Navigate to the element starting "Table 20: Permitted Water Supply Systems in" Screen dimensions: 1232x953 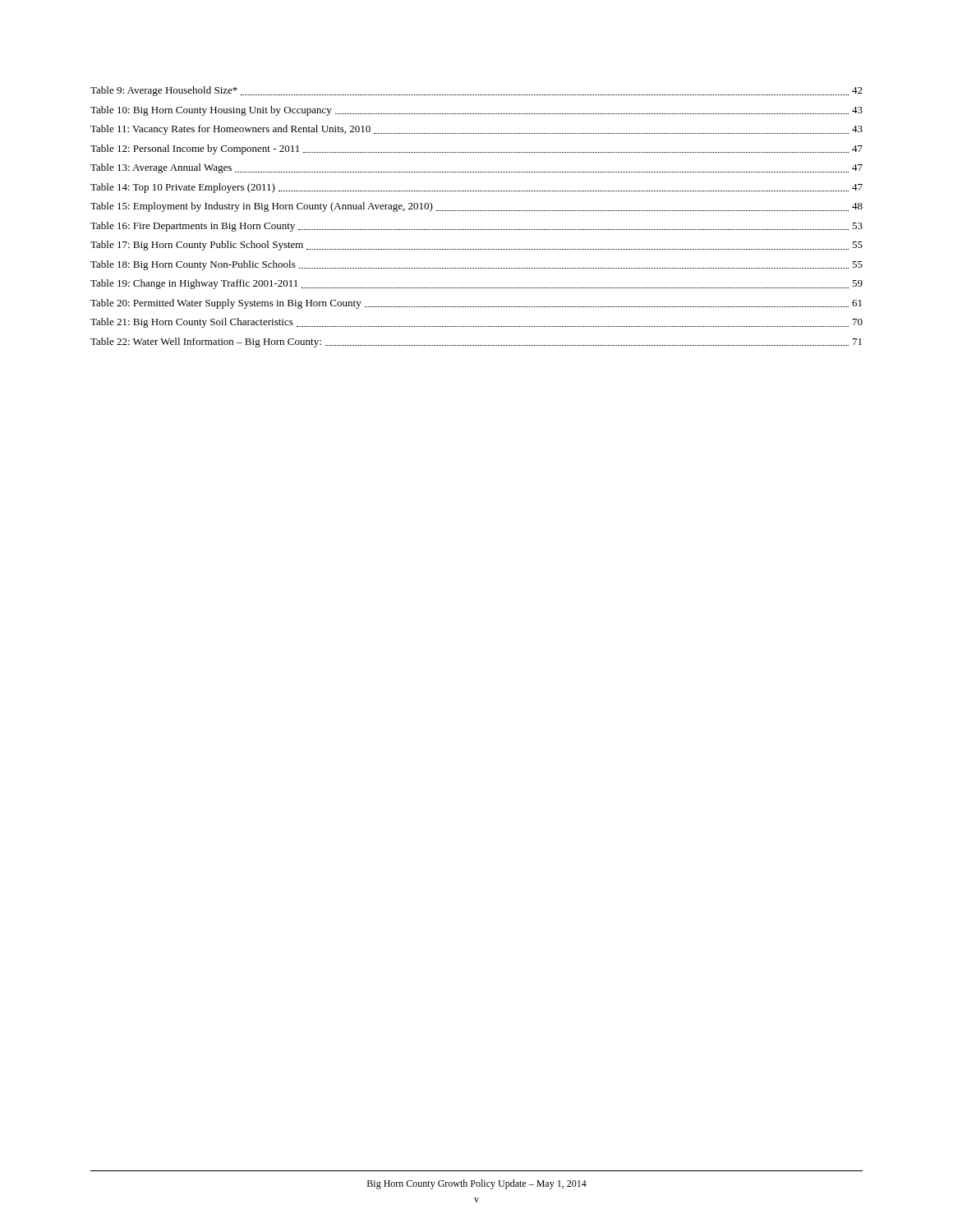point(476,302)
